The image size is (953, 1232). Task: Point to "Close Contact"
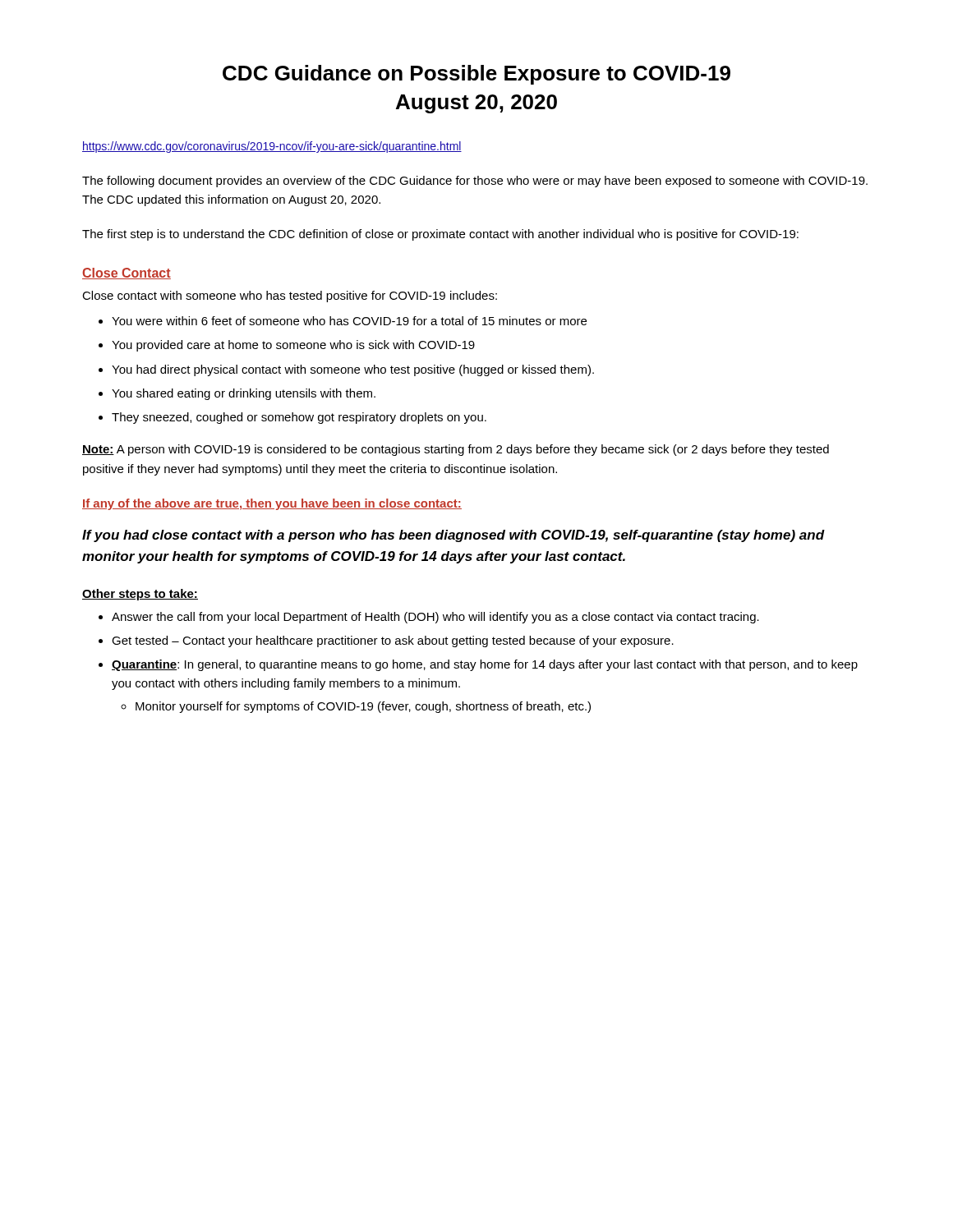(x=126, y=273)
